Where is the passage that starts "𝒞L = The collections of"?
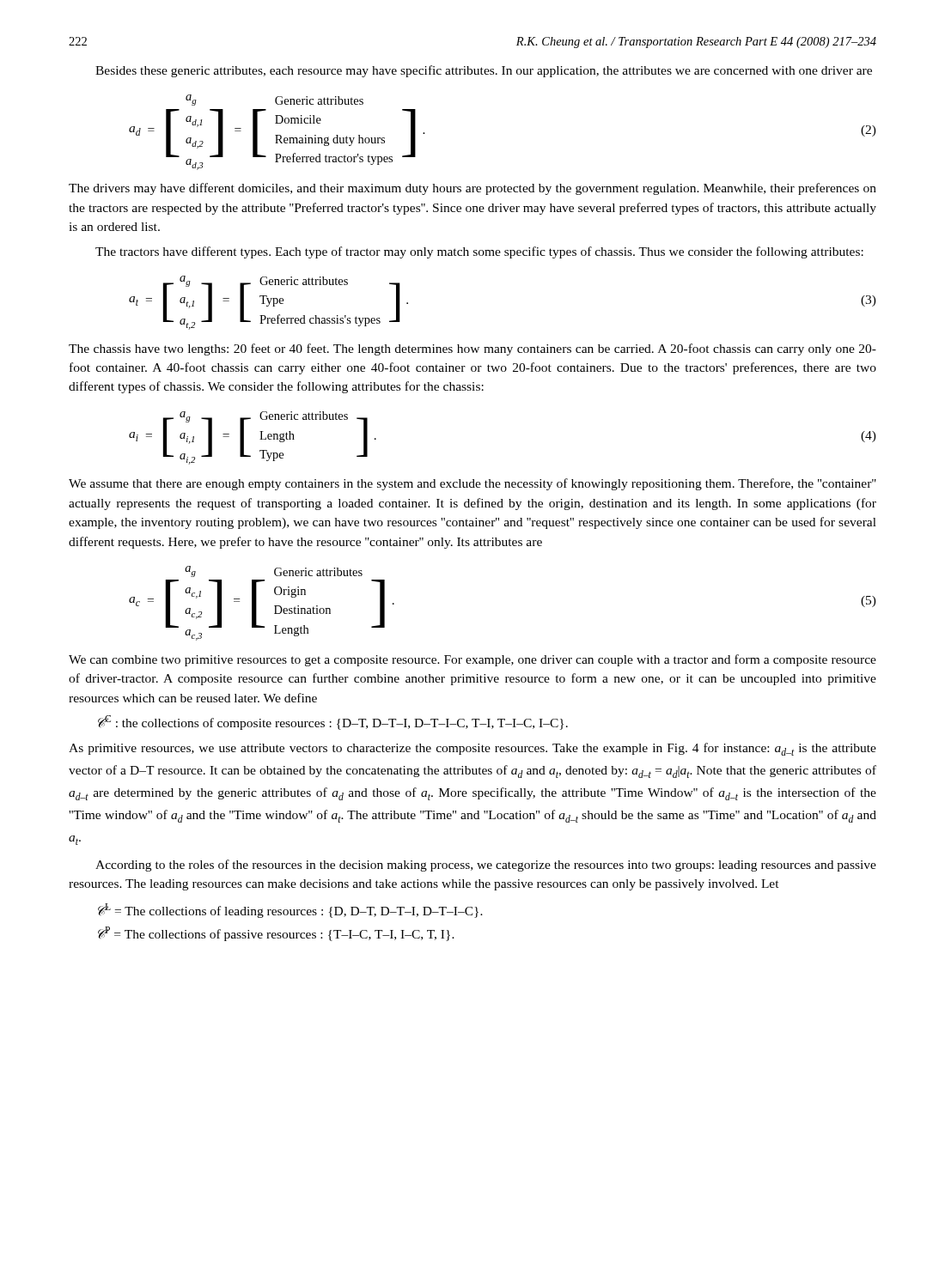This screenshot has width=945, height=1288. (x=485, y=911)
